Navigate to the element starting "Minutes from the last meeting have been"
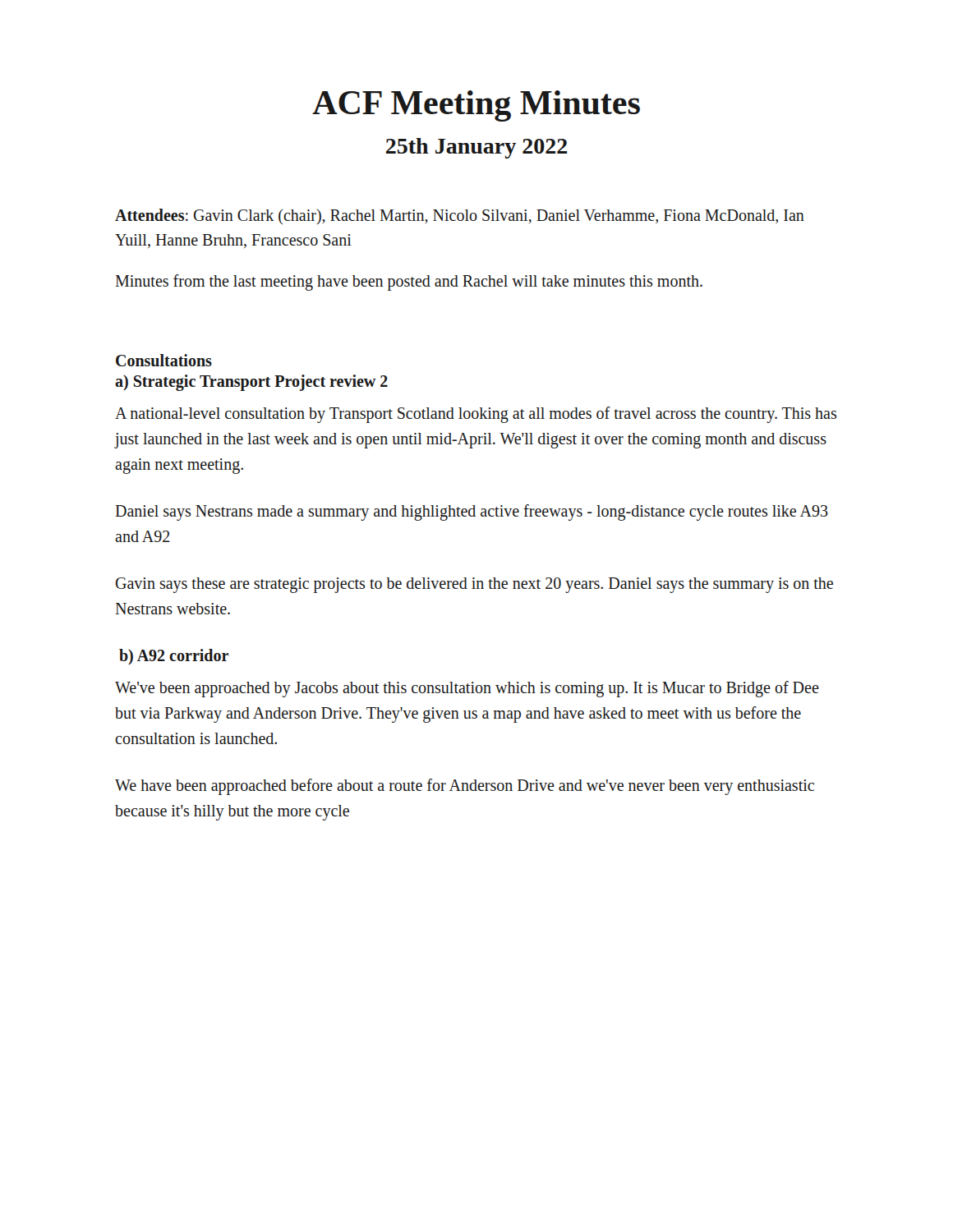The height and width of the screenshot is (1232, 953). point(409,281)
